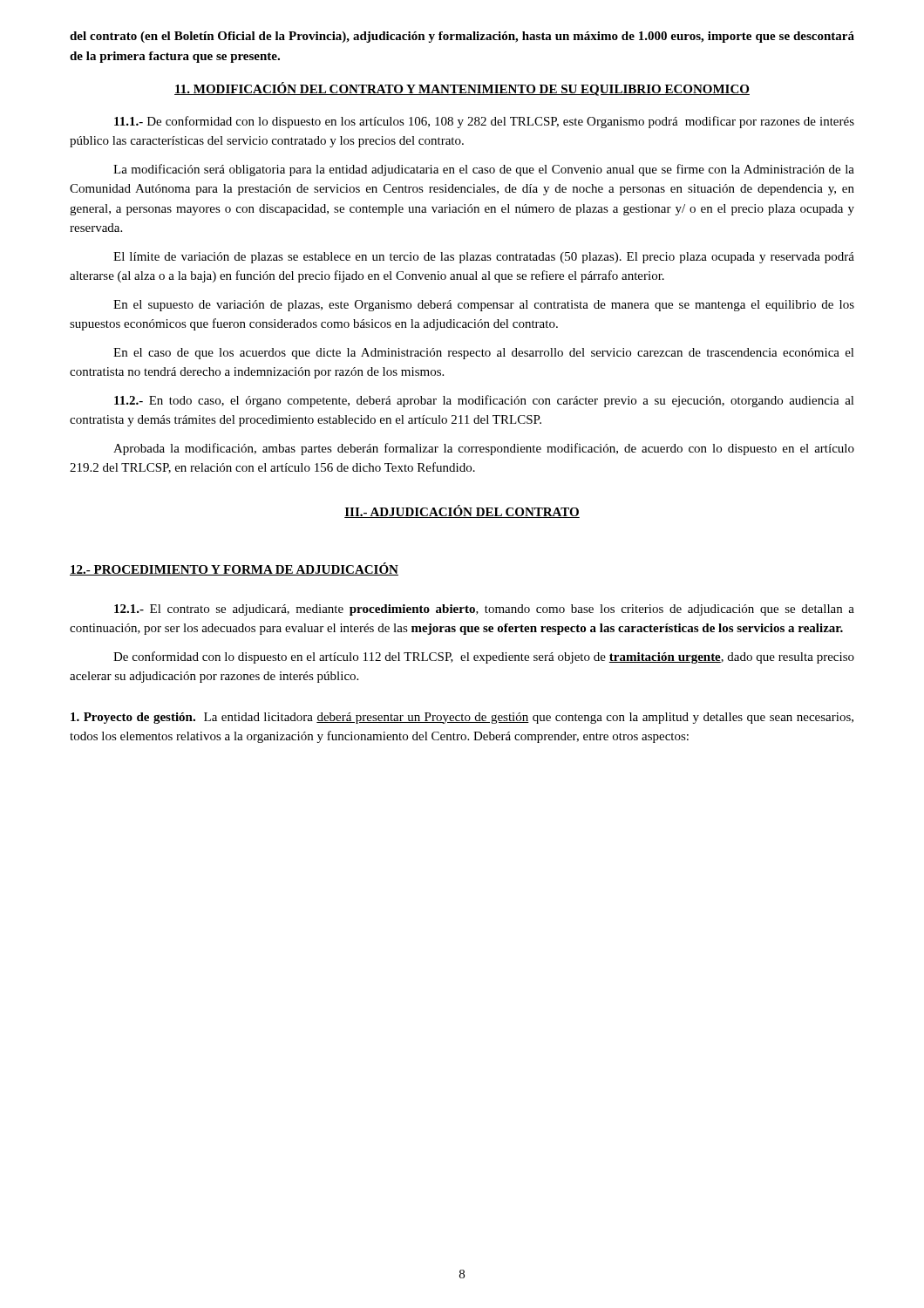Point to the block beginning "La modificación será obligatoria para la entidad"
The height and width of the screenshot is (1308, 924).
tap(462, 198)
